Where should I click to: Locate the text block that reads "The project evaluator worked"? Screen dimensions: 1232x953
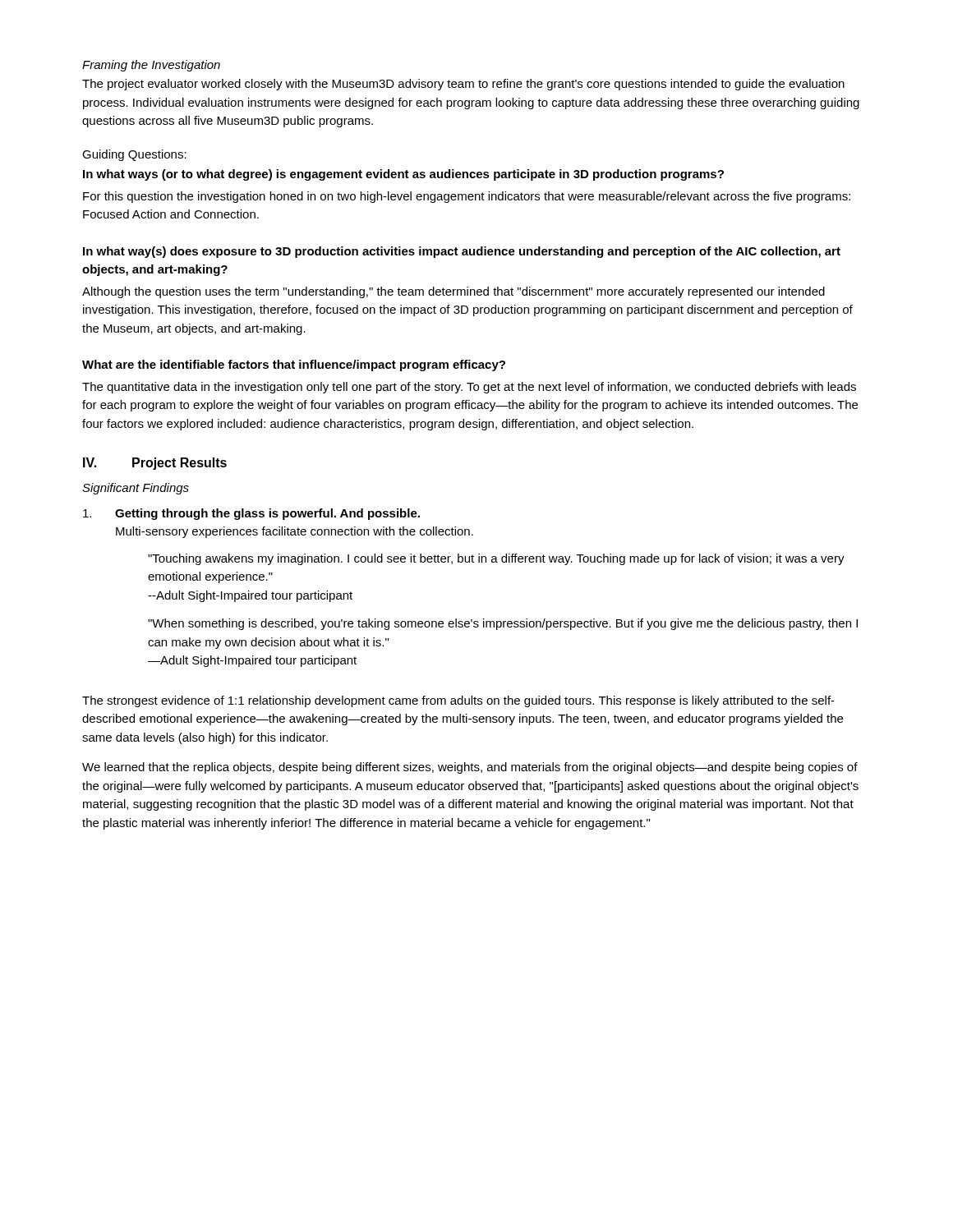tap(476, 103)
